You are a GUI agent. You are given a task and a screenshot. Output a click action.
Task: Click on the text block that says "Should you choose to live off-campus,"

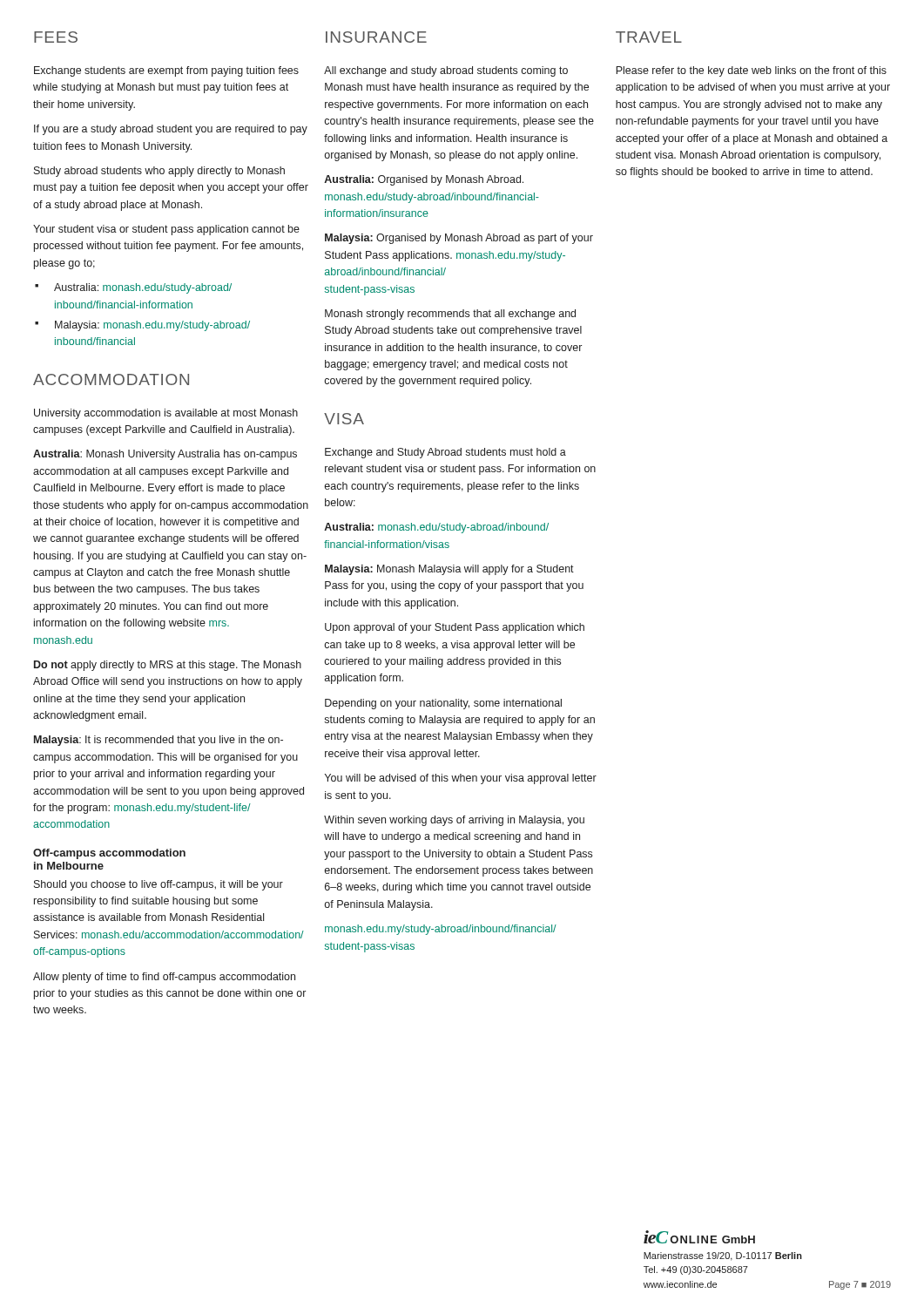[171, 918]
